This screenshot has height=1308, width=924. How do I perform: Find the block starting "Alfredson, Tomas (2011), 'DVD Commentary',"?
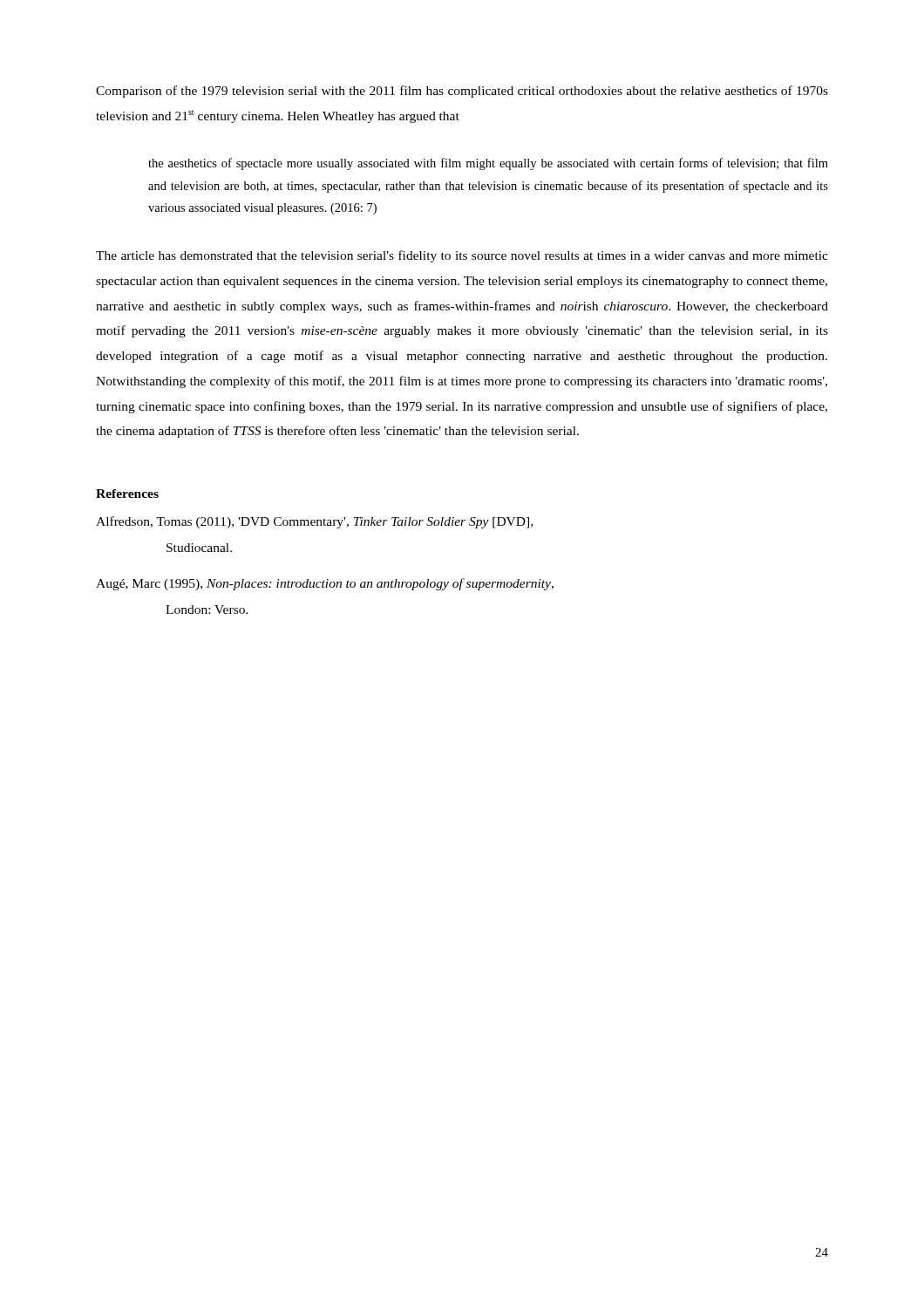pyautogui.click(x=462, y=535)
